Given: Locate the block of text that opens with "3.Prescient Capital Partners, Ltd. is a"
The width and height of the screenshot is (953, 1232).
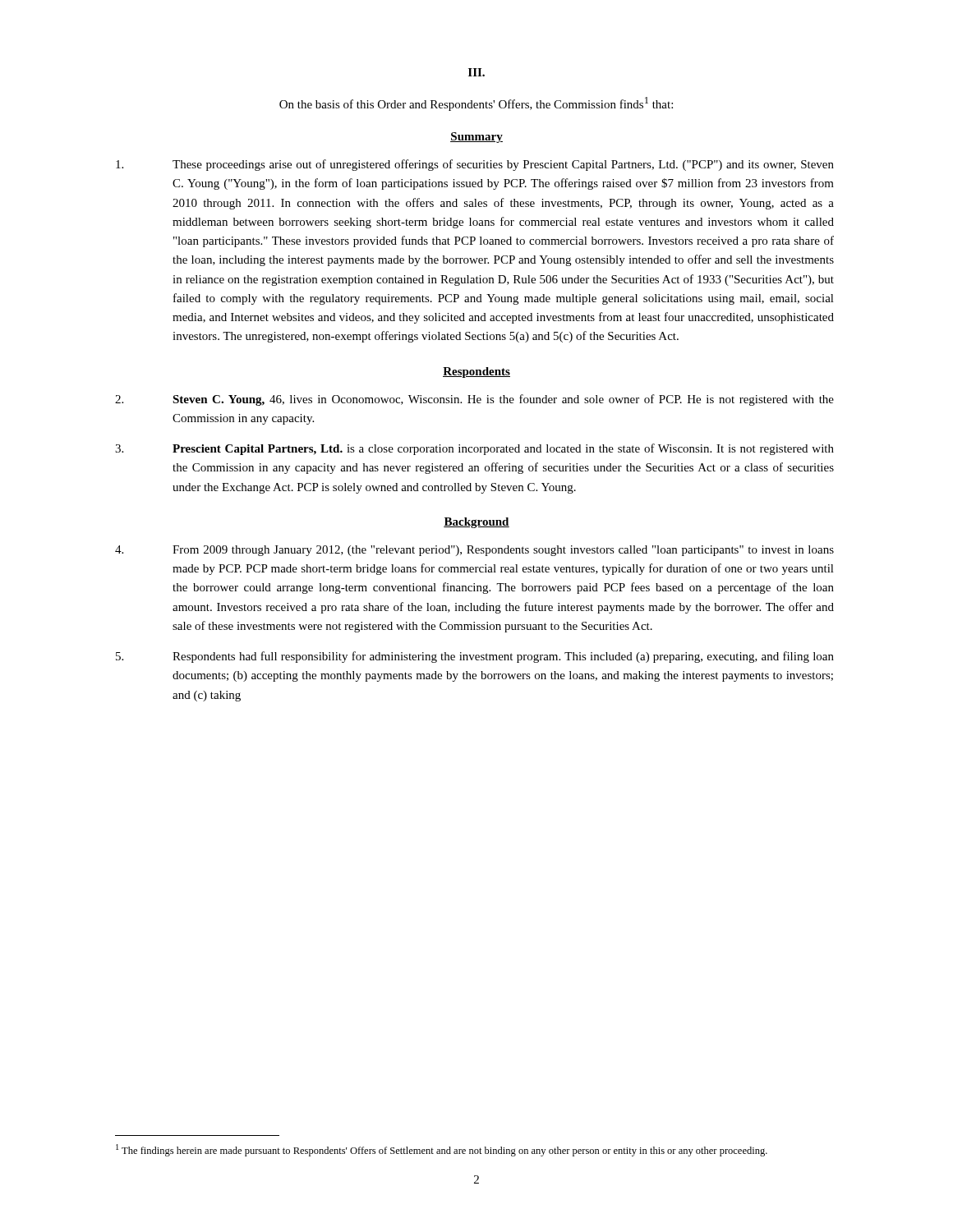Looking at the screenshot, I should 474,468.
